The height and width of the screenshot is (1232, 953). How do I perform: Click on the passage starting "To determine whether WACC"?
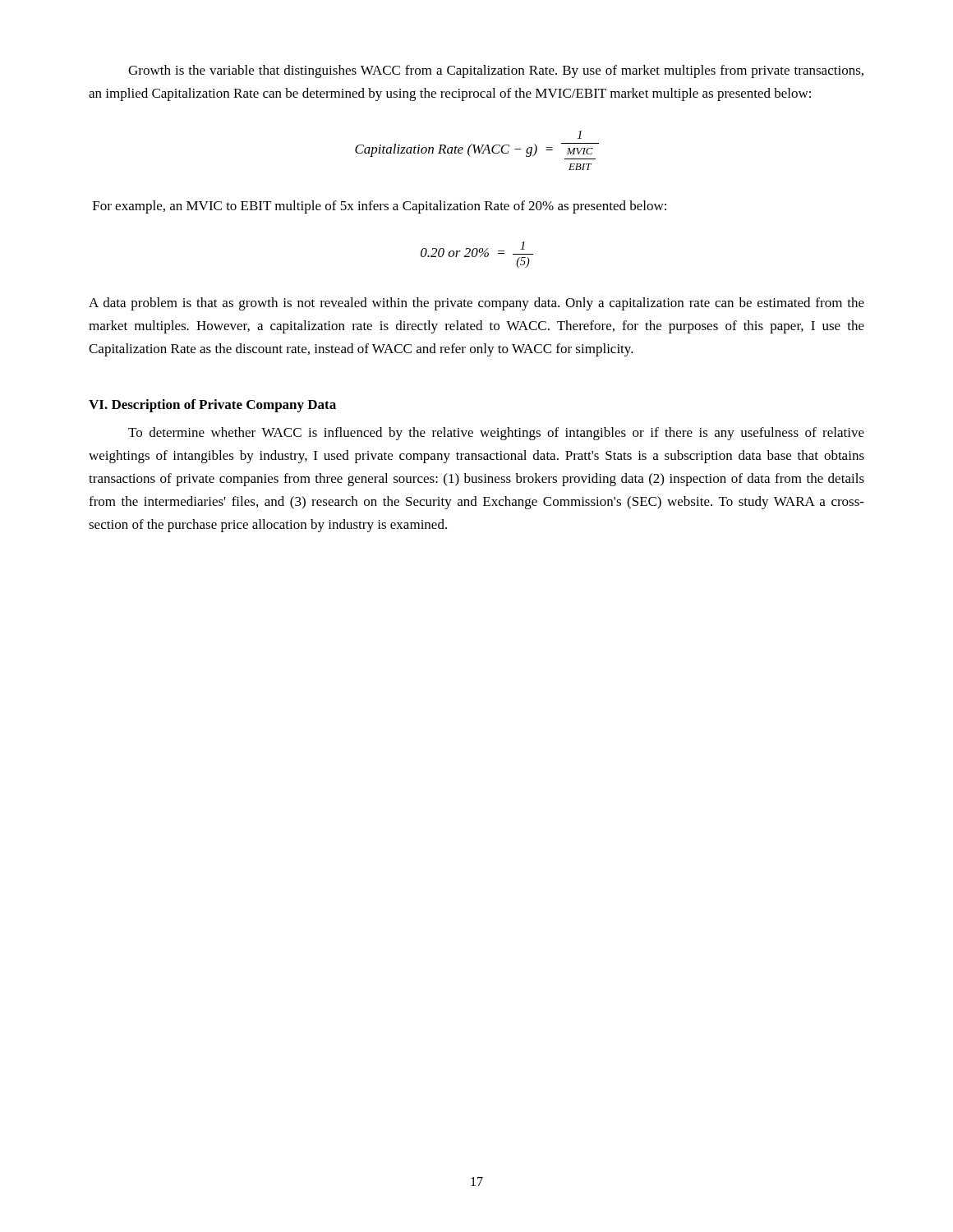point(476,479)
